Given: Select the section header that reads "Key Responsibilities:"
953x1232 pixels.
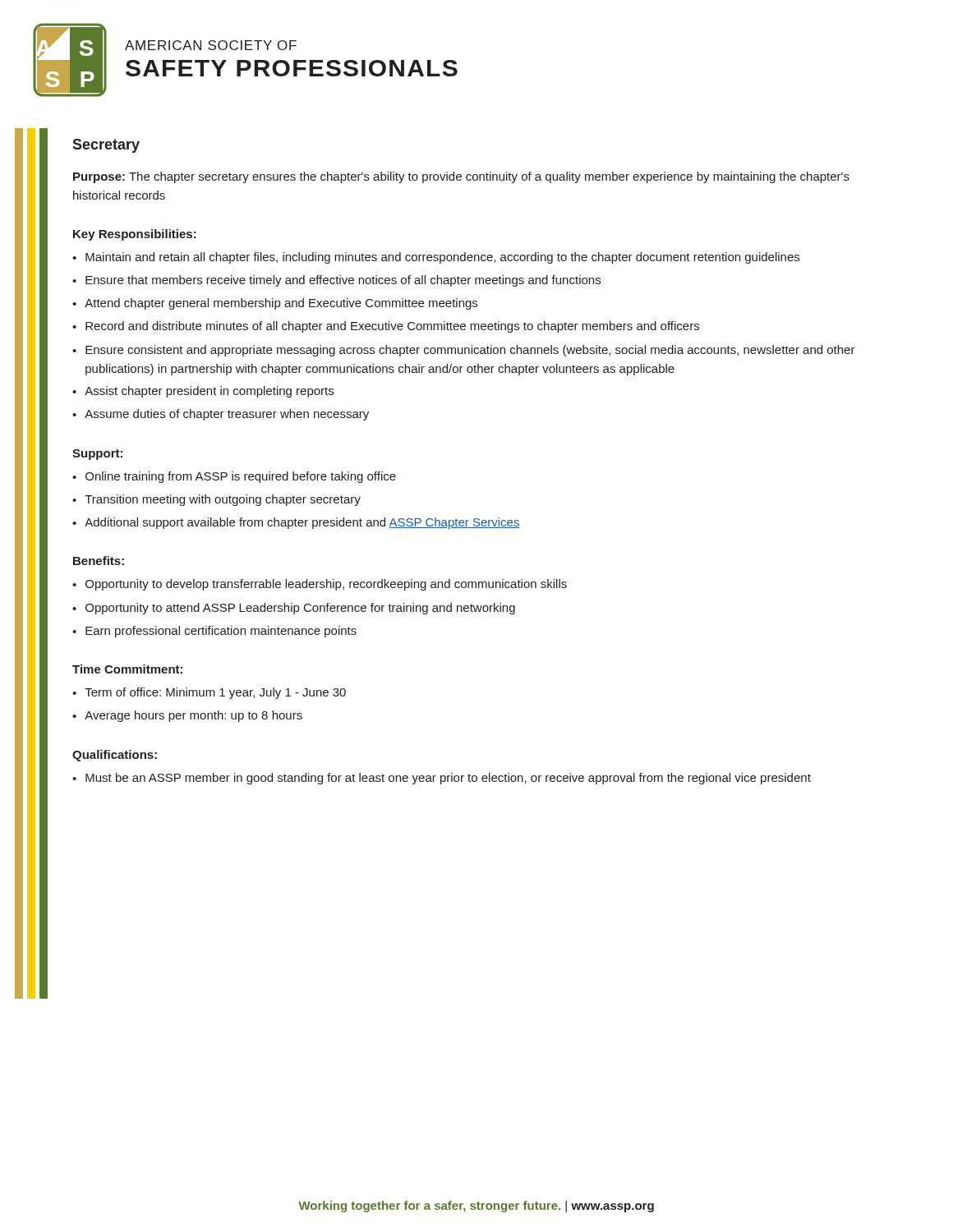Looking at the screenshot, I should [x=135, y=233].
